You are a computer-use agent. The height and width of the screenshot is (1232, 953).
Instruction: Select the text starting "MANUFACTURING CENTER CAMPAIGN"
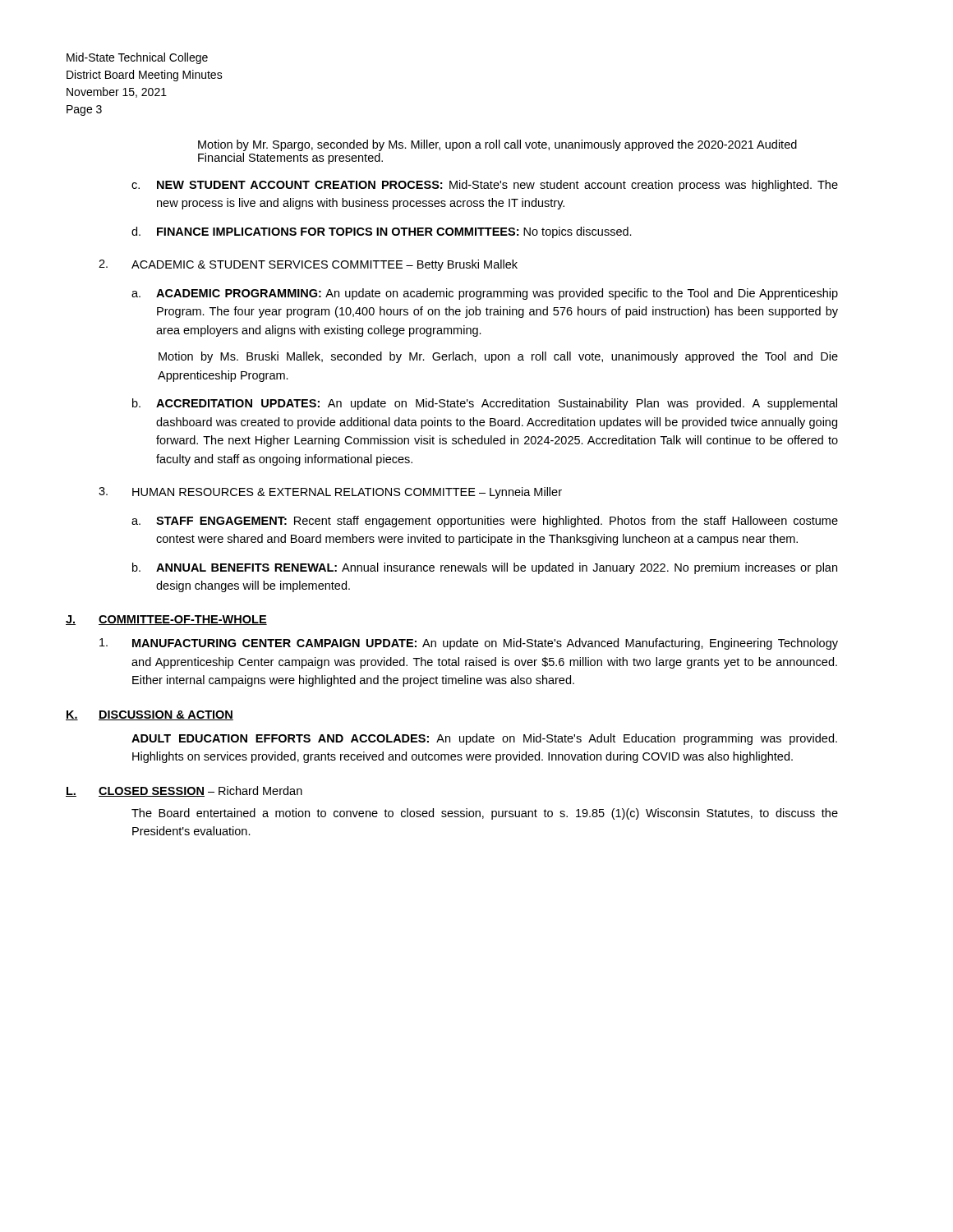468,662
